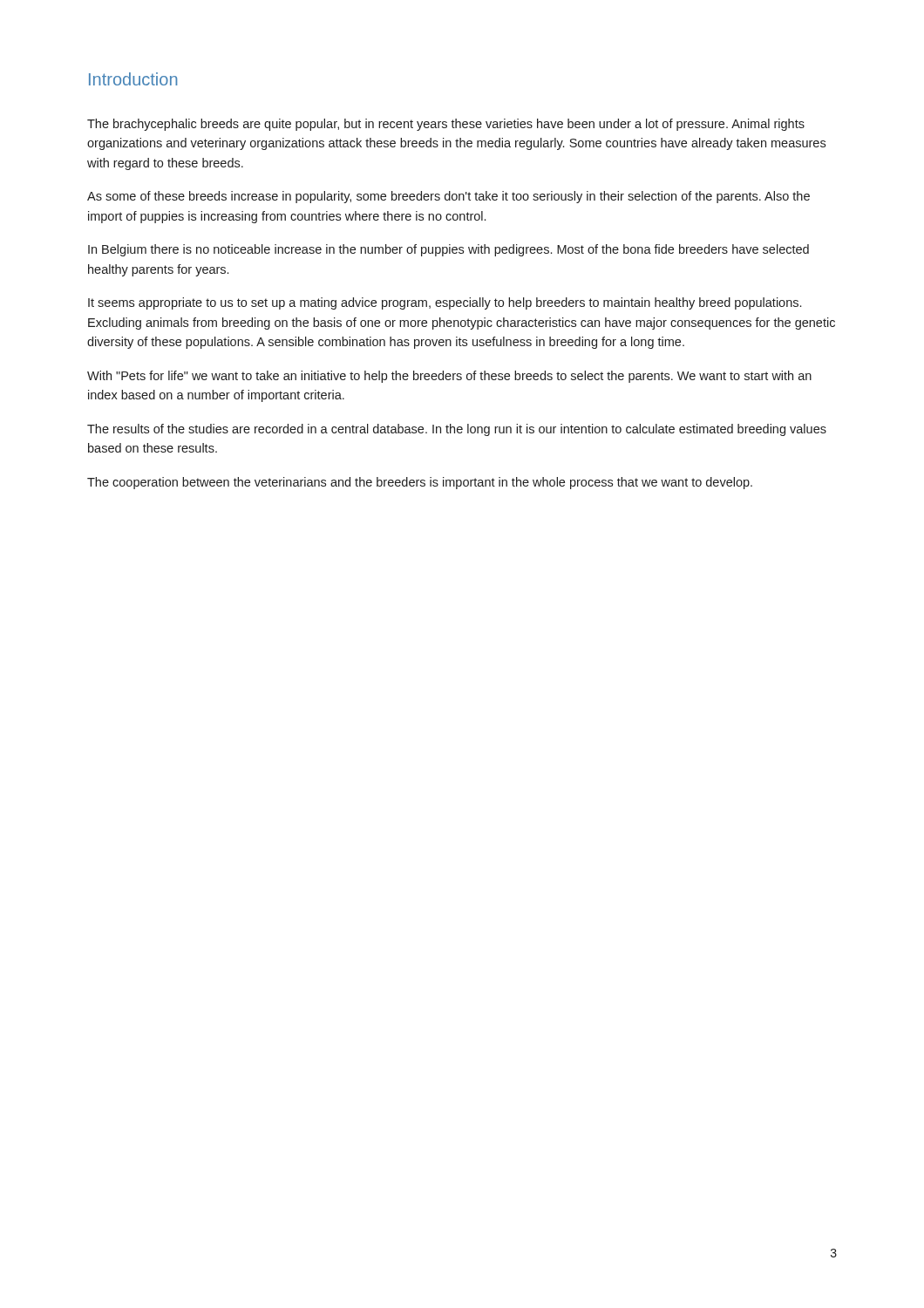Navigate to the block starting "The results of the studies are recorded in"

pos(457,439)
